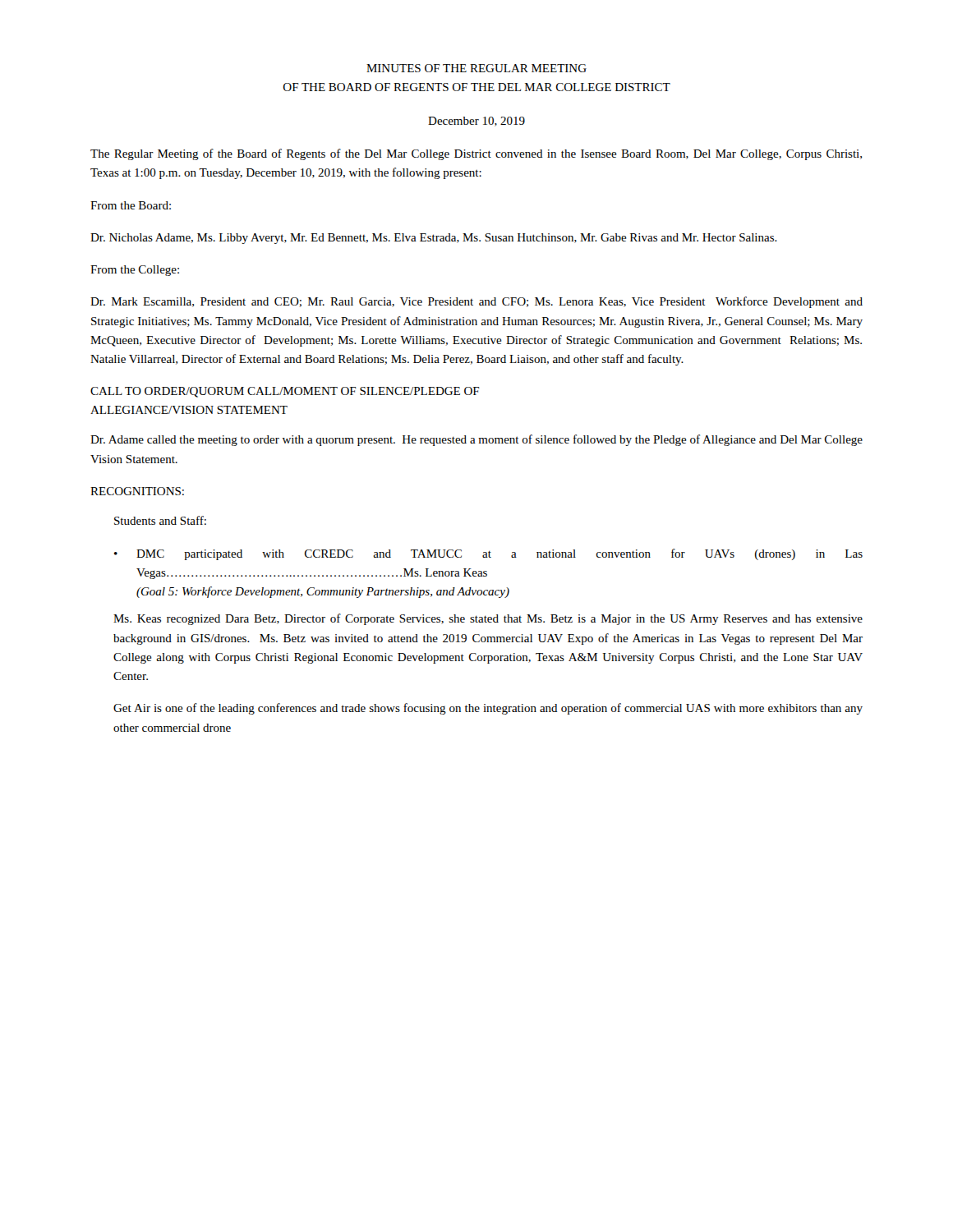The width and height of the screenshot is (953, 1232).
Task: Click where it says "Students and Staff:"
Action: pyautogui.click(x=160, y=521)
